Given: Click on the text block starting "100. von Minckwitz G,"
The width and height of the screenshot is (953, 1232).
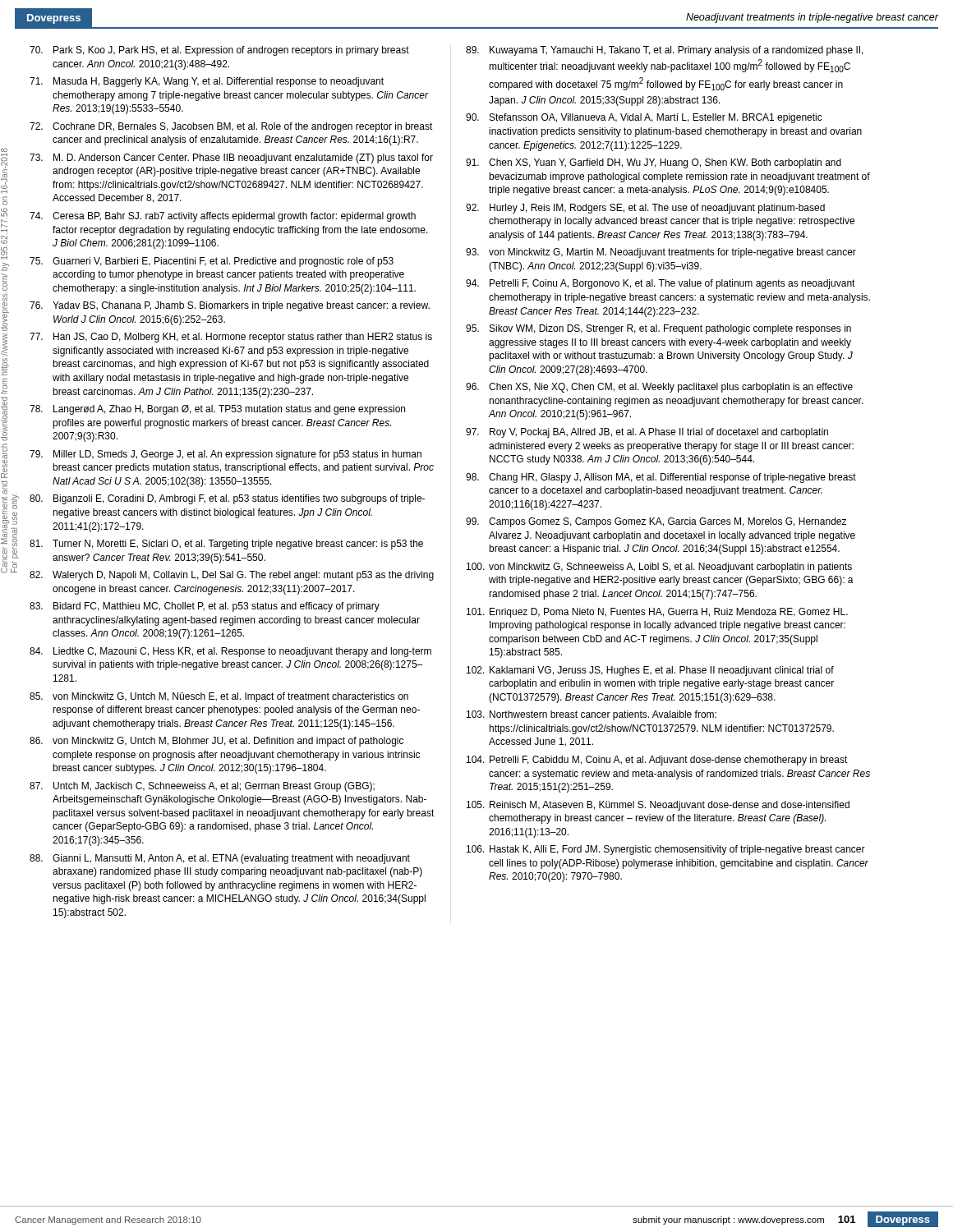Looking at the screenshot, I should click(668, 580).
